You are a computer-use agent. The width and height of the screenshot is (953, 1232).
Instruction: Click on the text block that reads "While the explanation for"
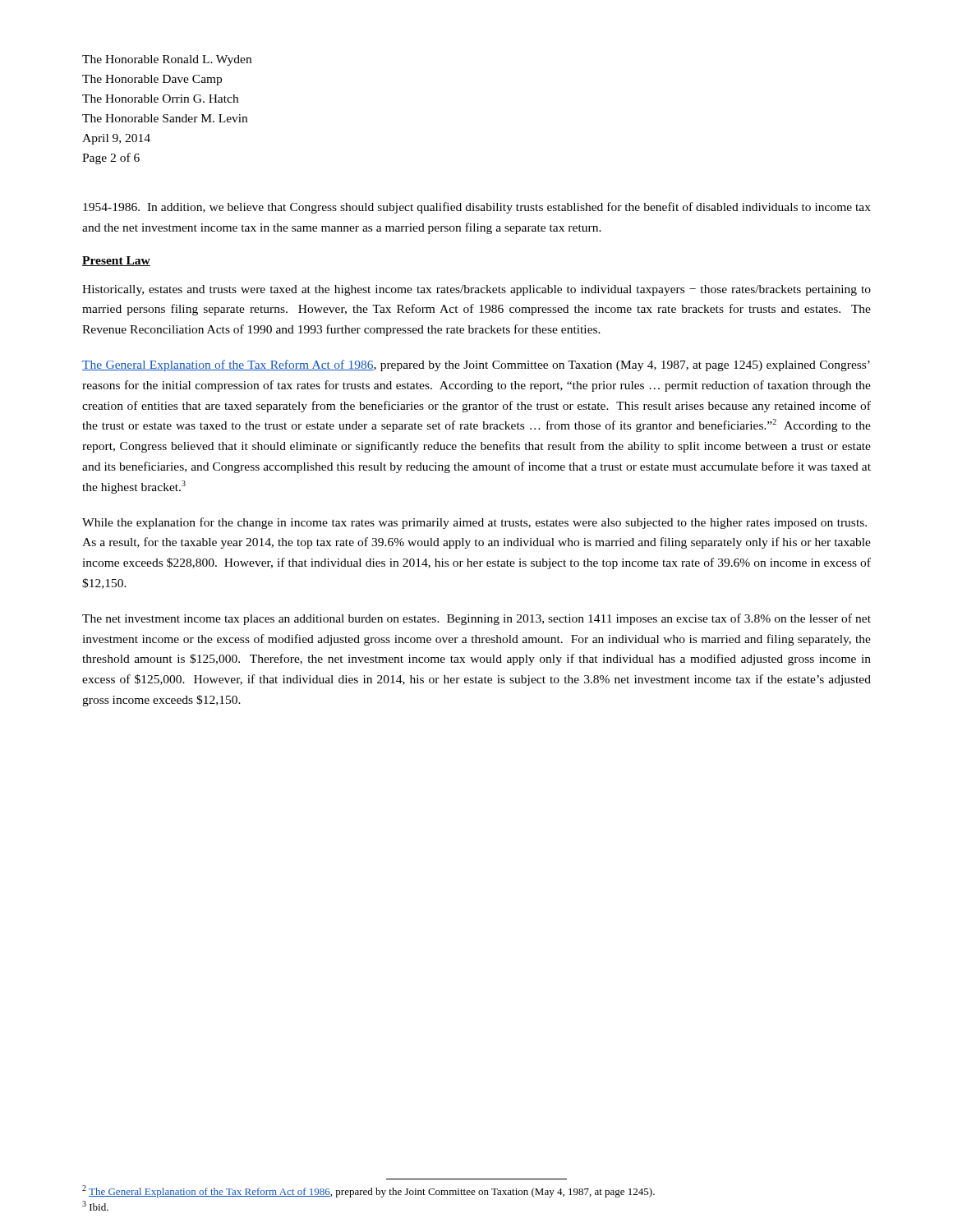[x=476, y=552]
